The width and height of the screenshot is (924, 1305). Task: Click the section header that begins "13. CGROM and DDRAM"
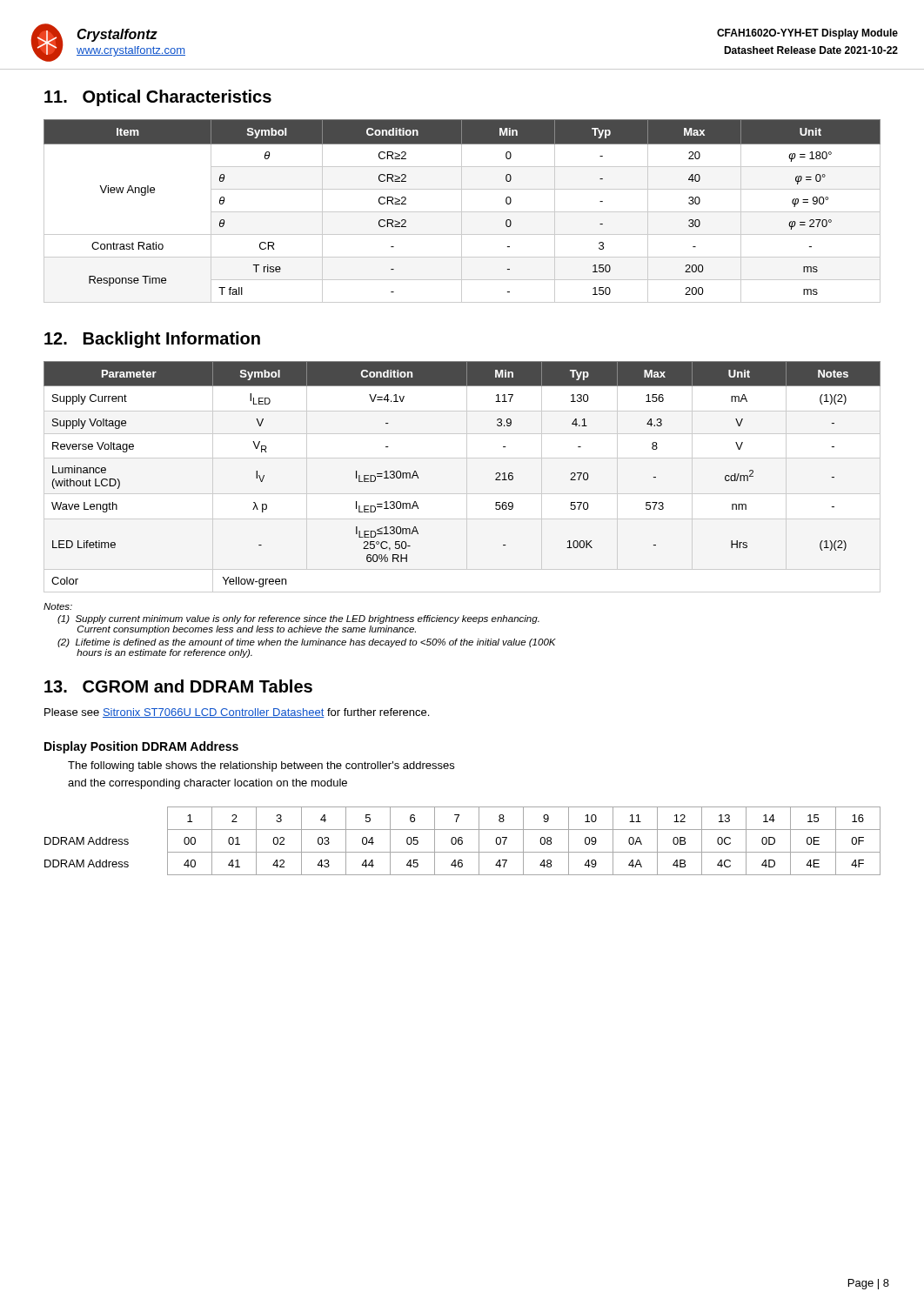[x=178, y=687]
